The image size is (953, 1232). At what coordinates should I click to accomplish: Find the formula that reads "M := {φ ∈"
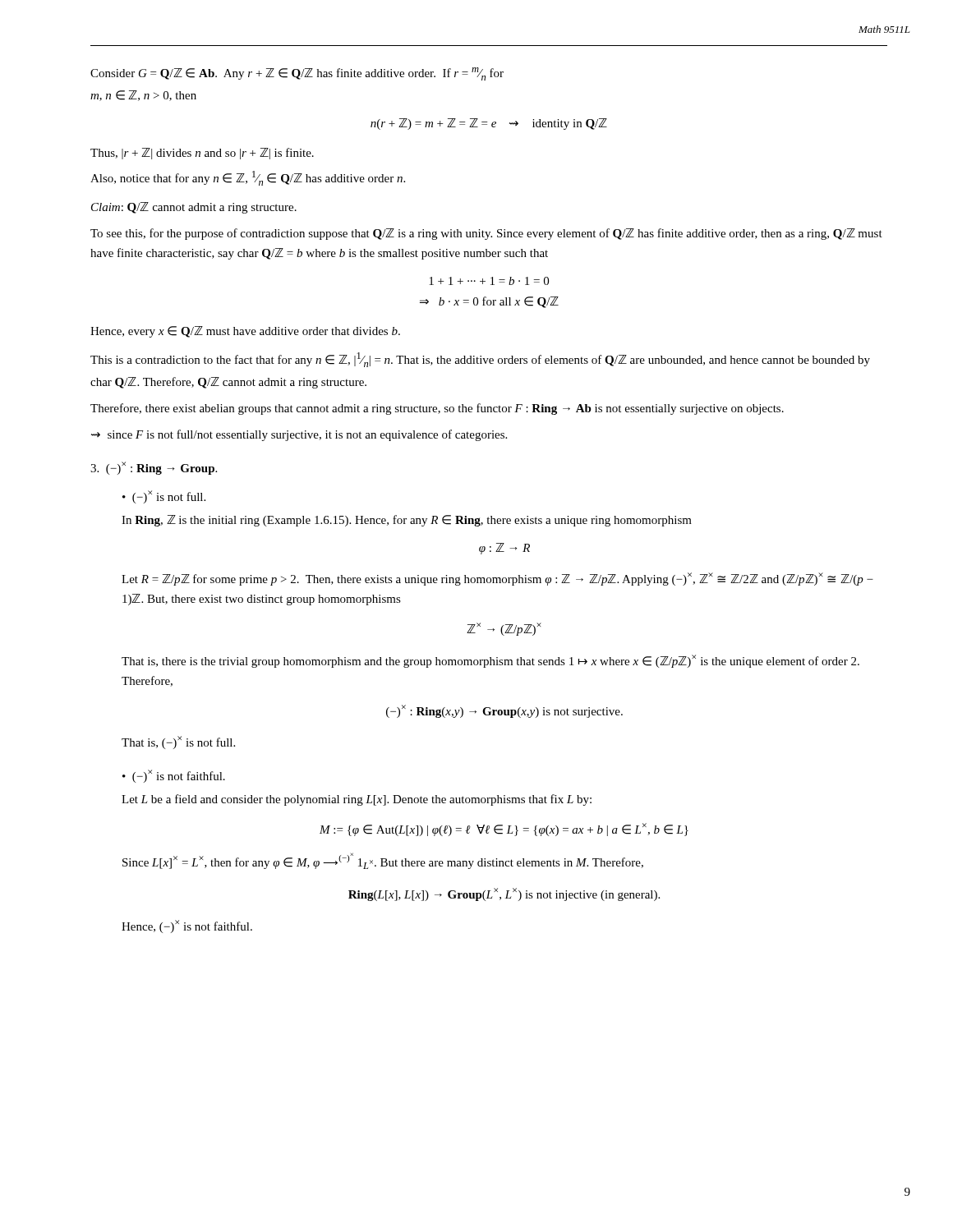point(504,828)
